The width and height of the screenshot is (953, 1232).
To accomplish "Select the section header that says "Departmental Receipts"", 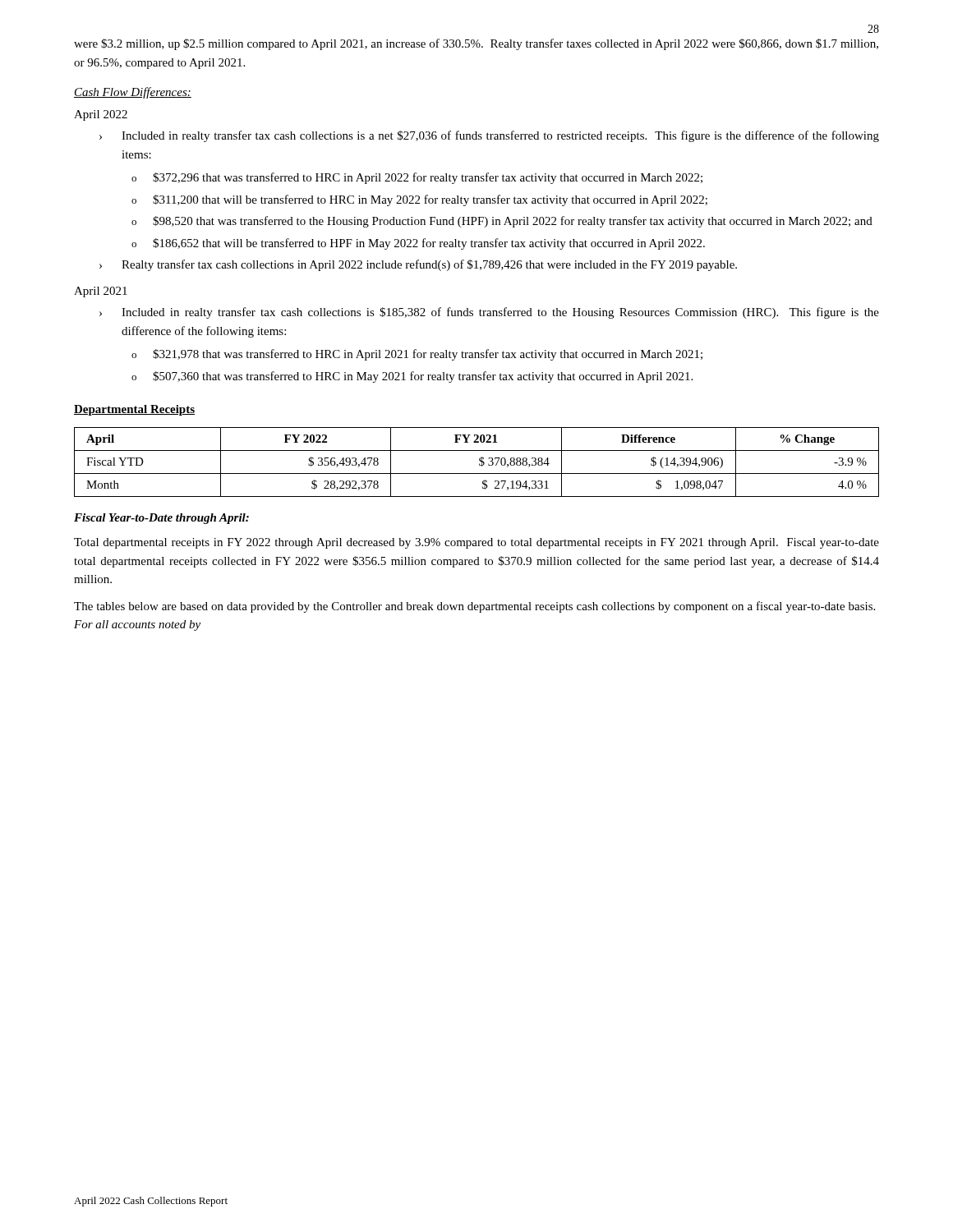I will [134, 410].
